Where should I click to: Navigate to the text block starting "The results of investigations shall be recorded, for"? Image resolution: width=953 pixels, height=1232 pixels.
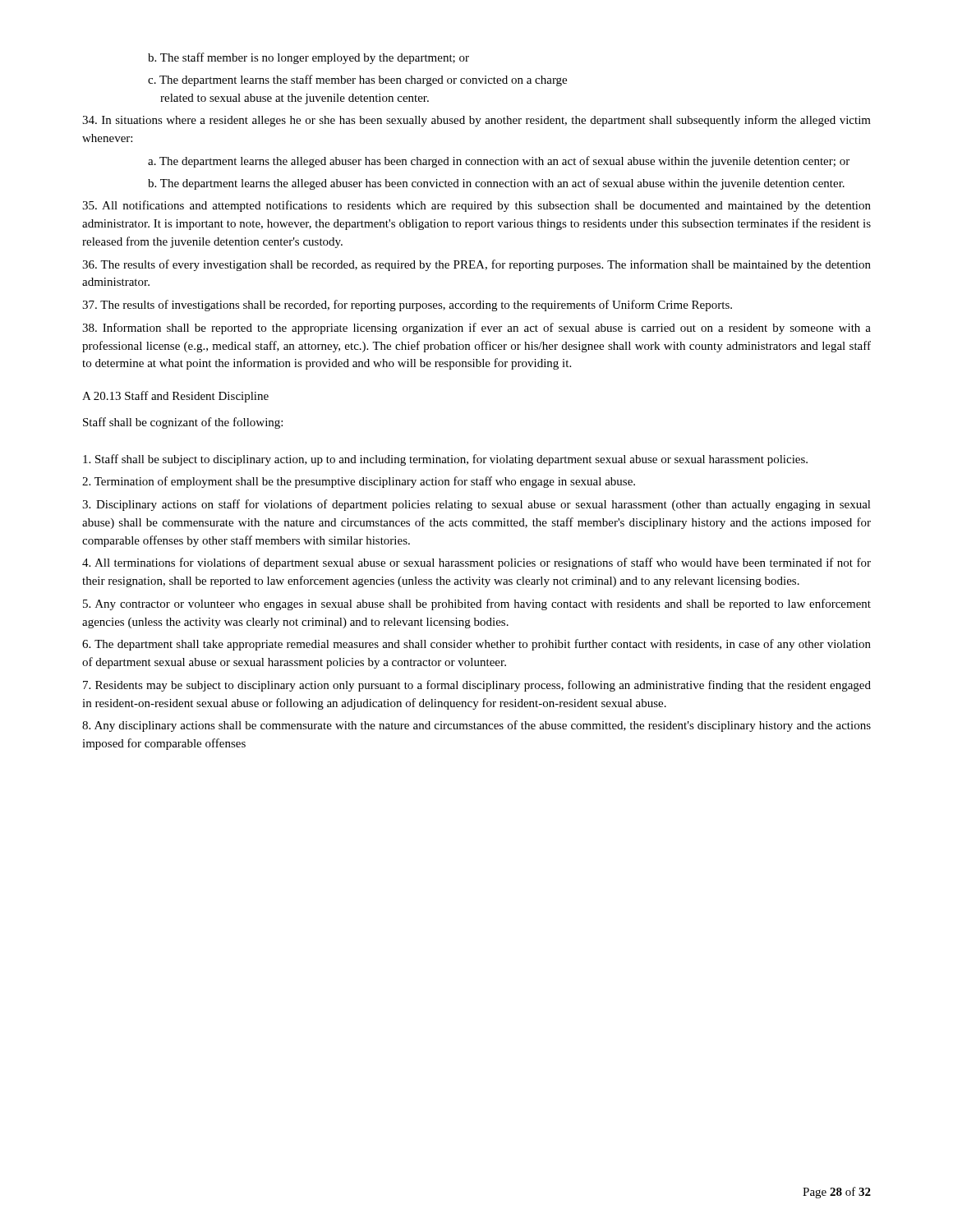[x=408, y=305]
